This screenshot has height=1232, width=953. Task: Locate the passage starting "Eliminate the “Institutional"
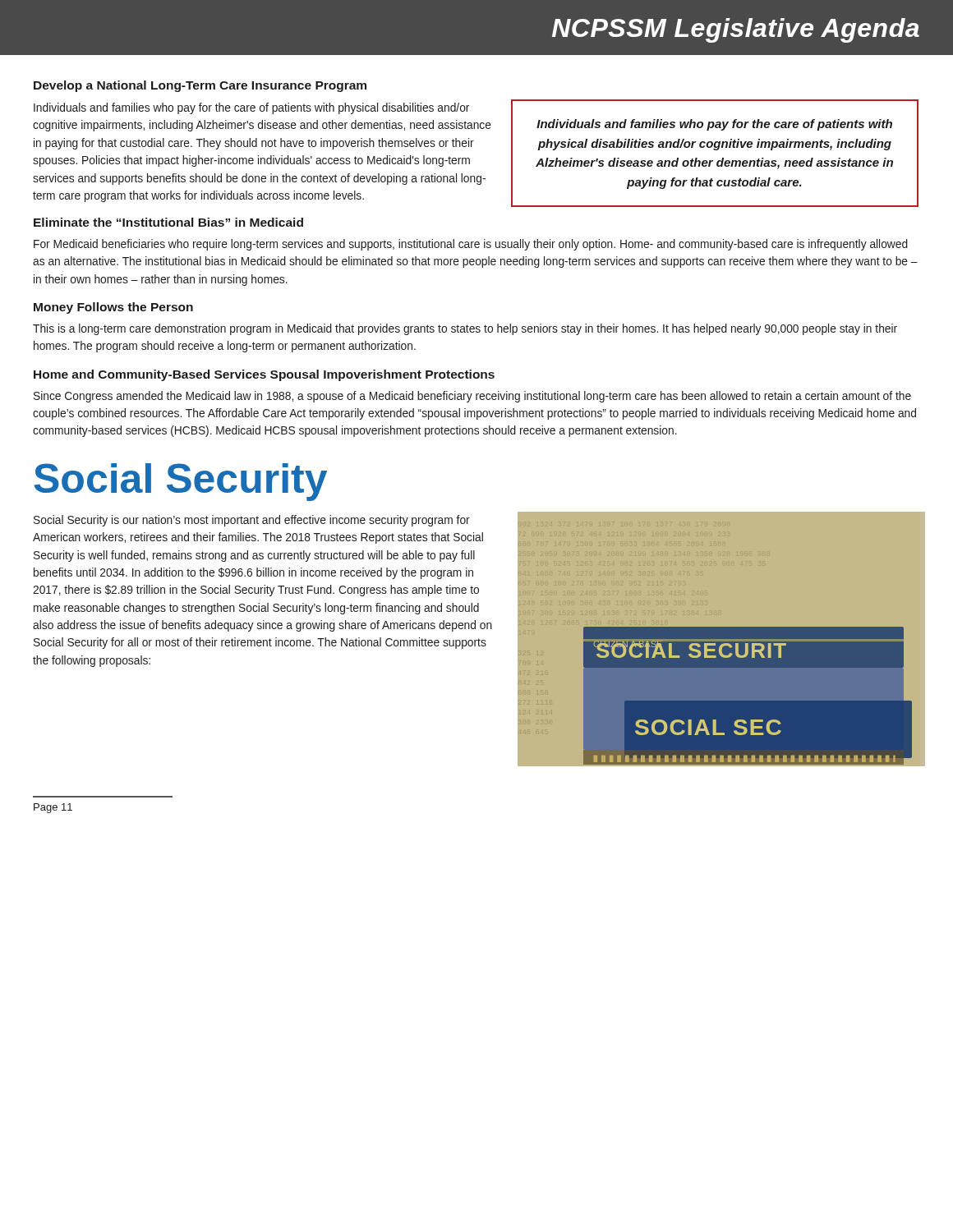tap(168, 222)
